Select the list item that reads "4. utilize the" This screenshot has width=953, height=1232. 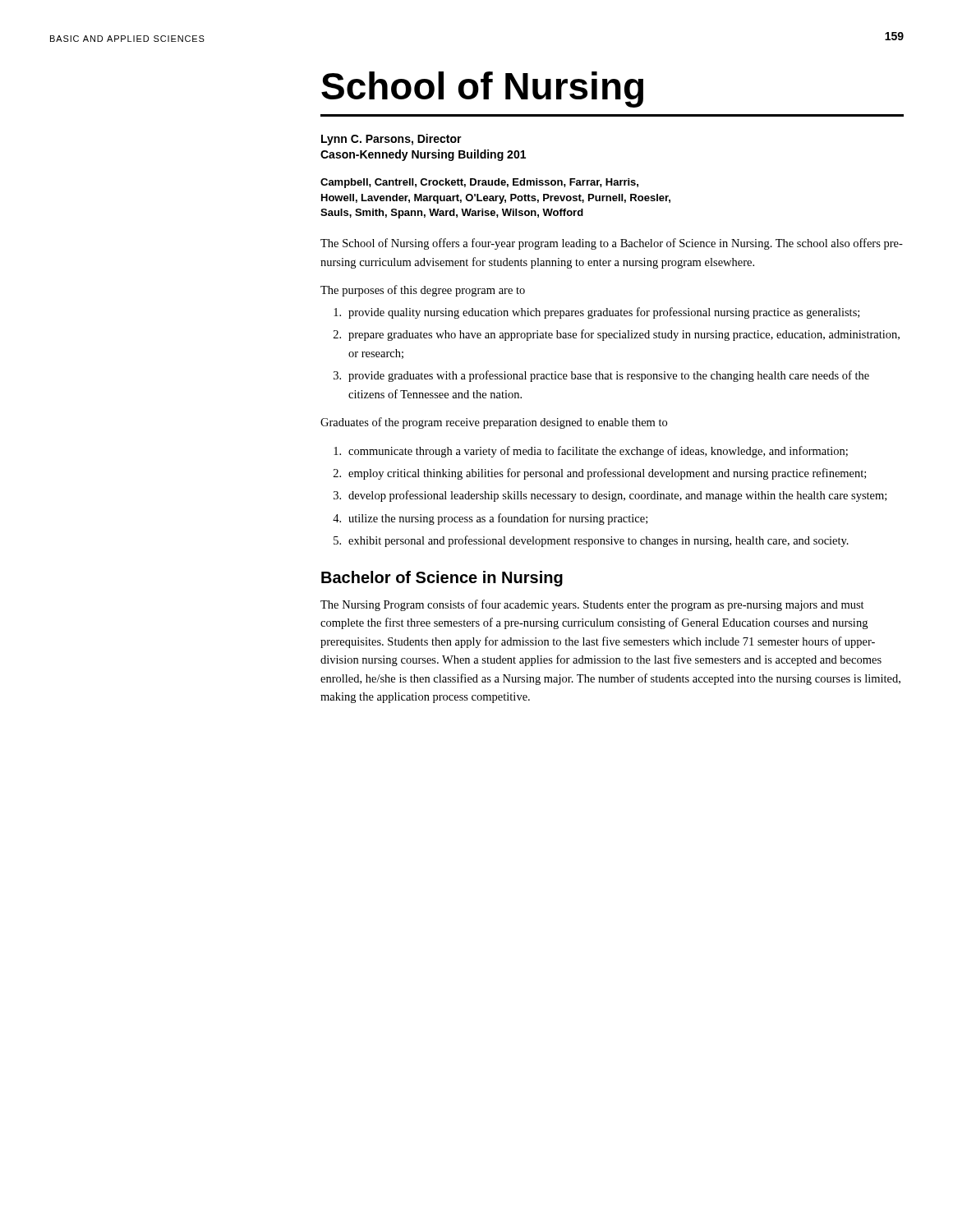[x=612, y=518]
